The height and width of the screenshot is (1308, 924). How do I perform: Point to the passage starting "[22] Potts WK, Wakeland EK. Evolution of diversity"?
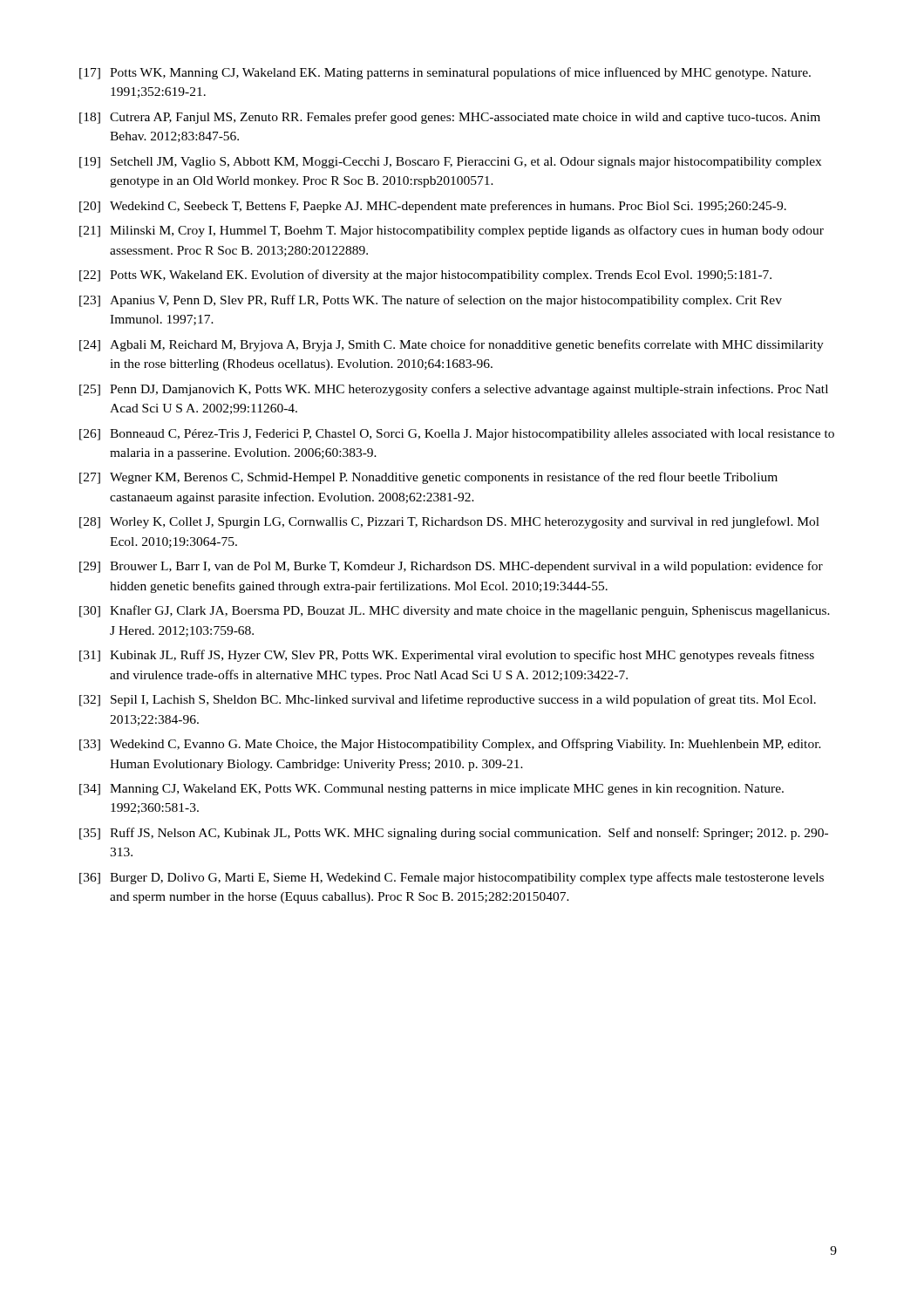[x=458, y=275]
